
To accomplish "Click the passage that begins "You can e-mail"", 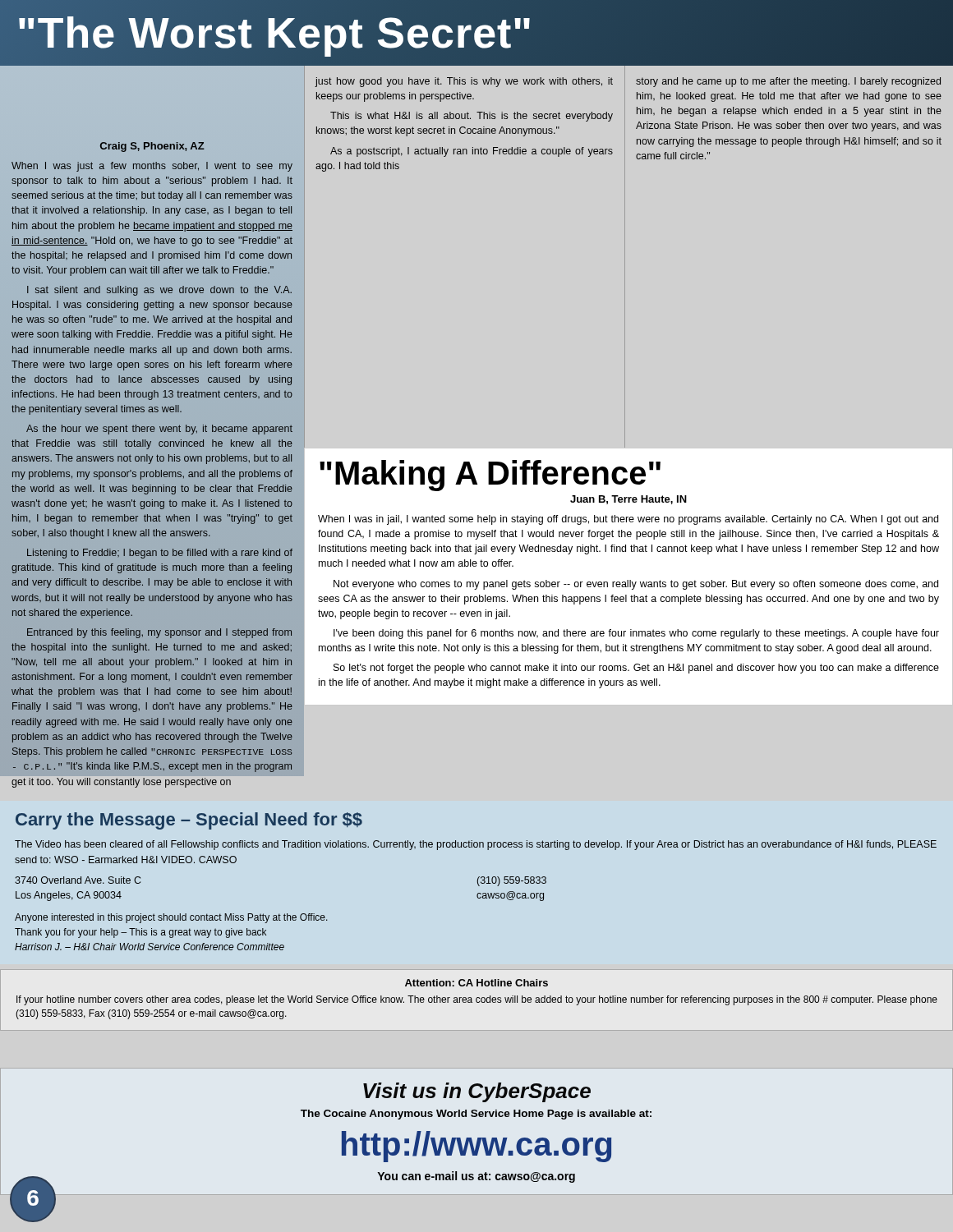I will [476, 1176].
